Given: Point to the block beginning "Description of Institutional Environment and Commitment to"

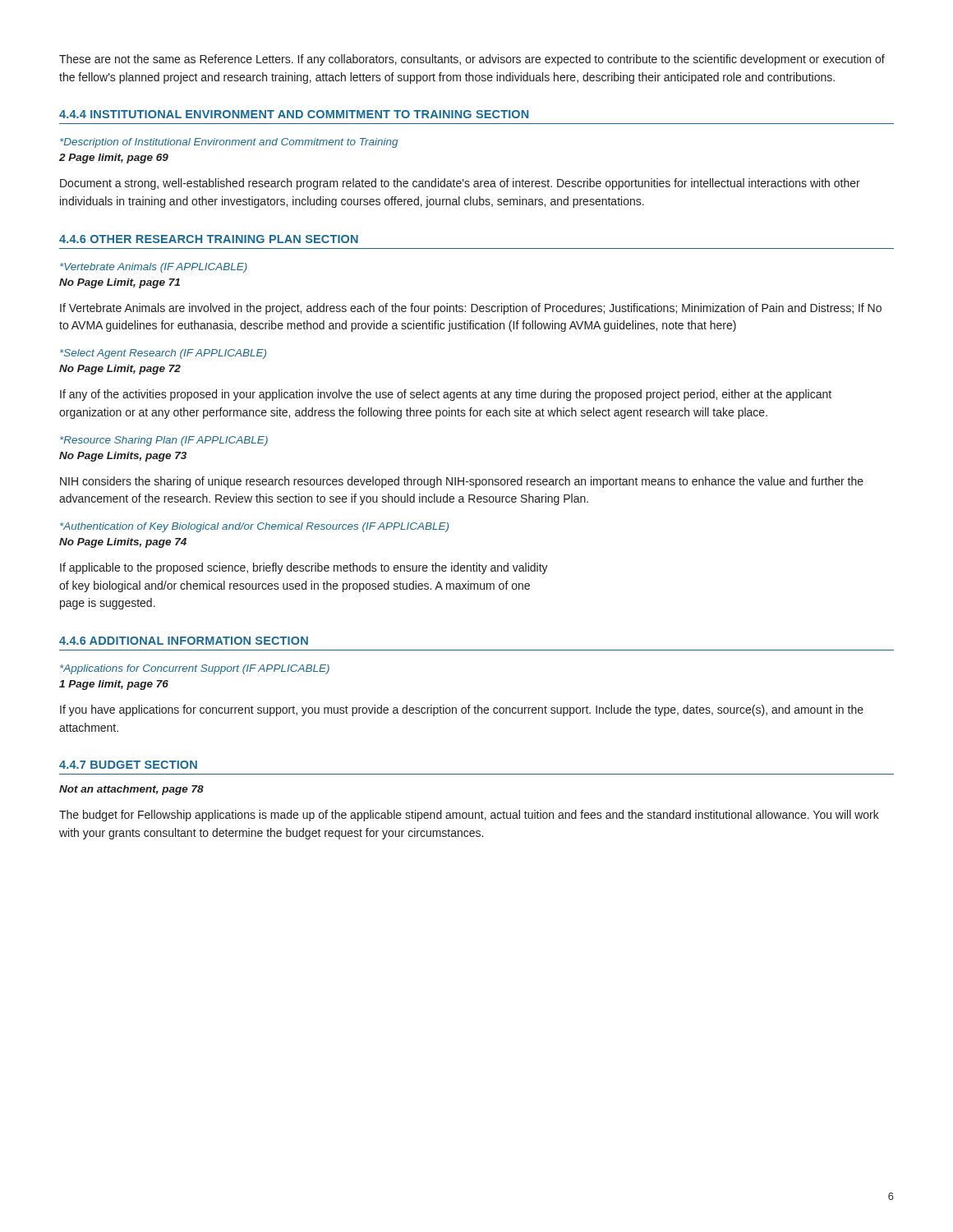Looking at the screenshot, I should pos(229,143).
